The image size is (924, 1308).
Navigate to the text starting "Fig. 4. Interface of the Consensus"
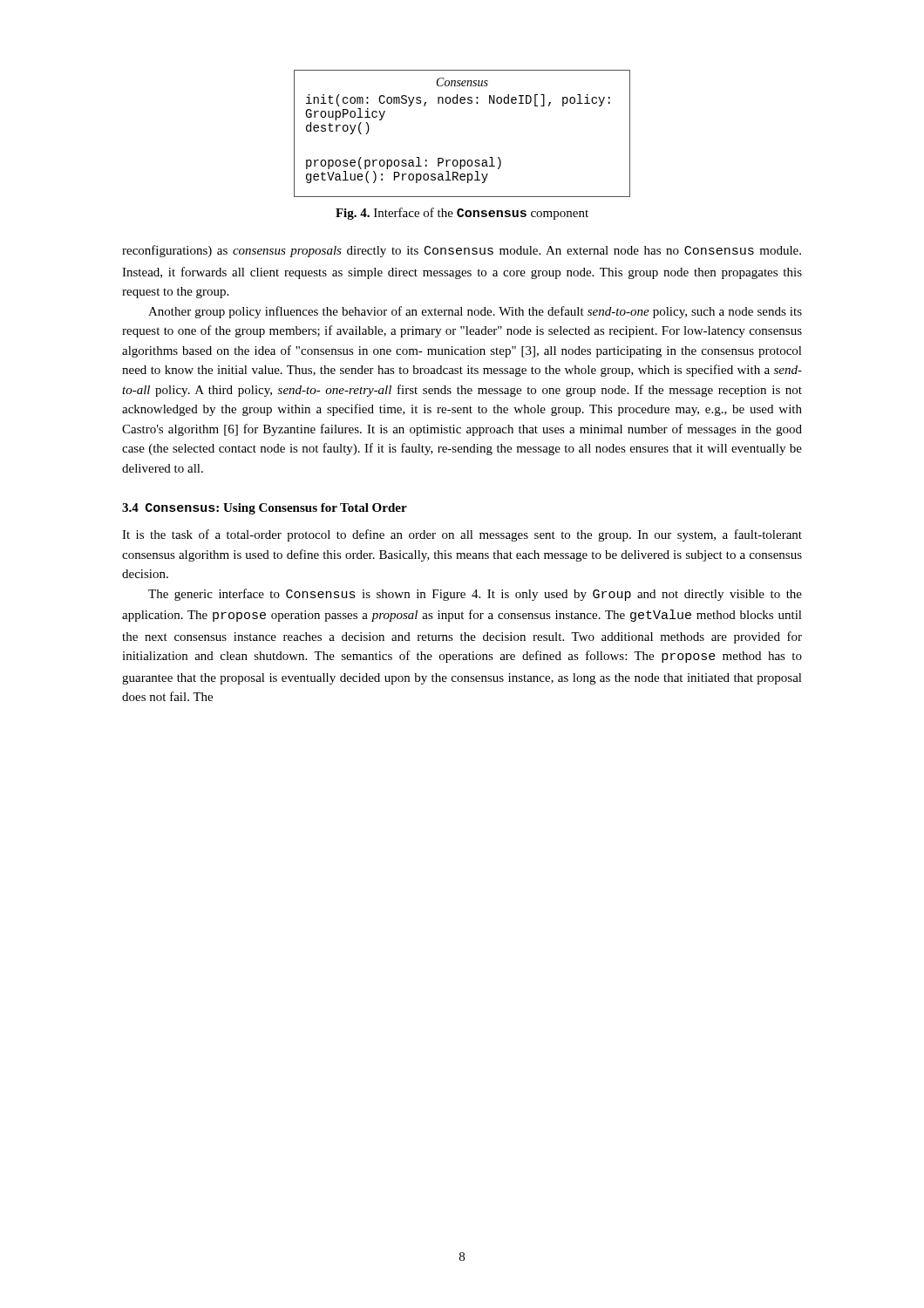(462, 214)
